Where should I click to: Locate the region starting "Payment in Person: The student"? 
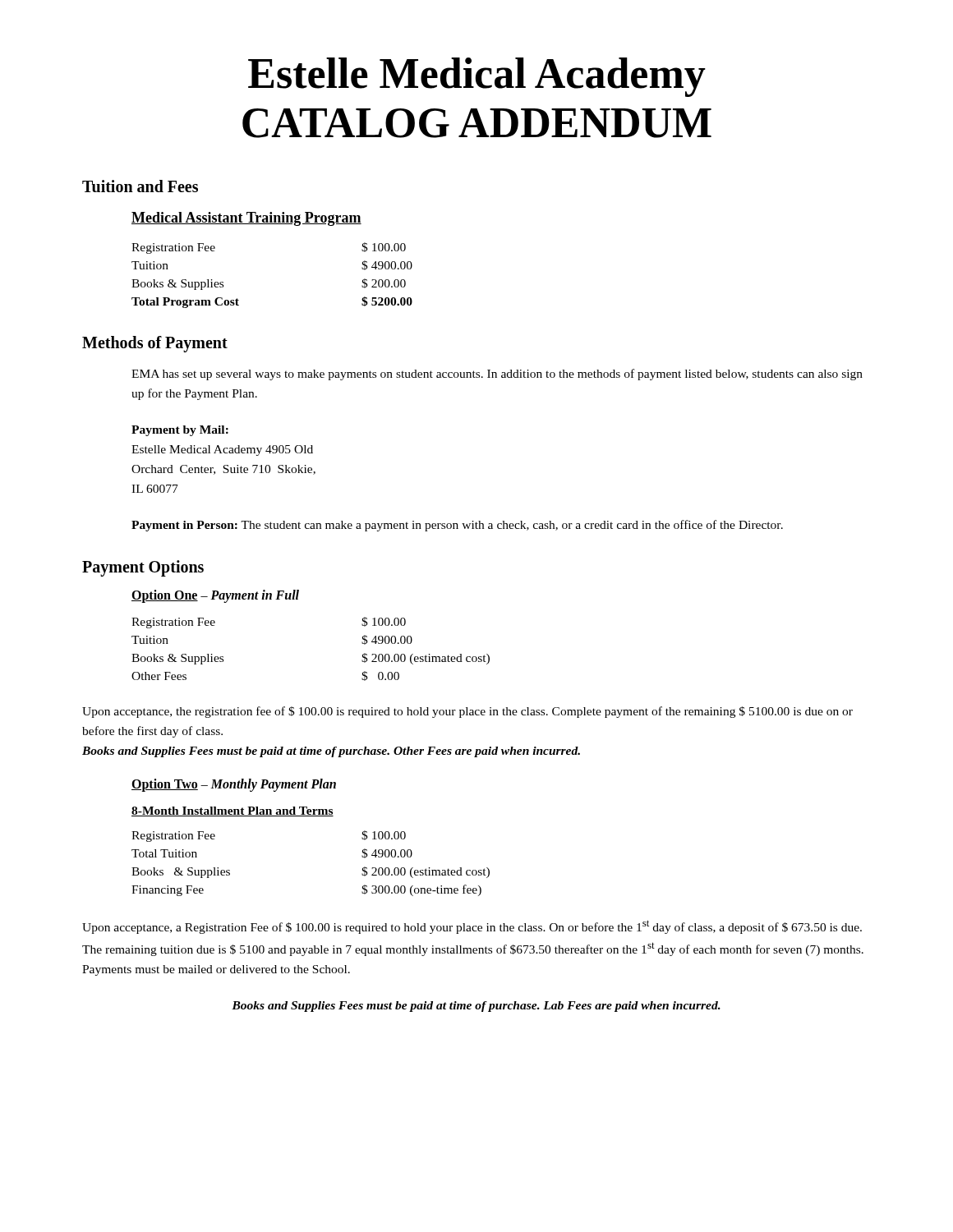[457, 524]
